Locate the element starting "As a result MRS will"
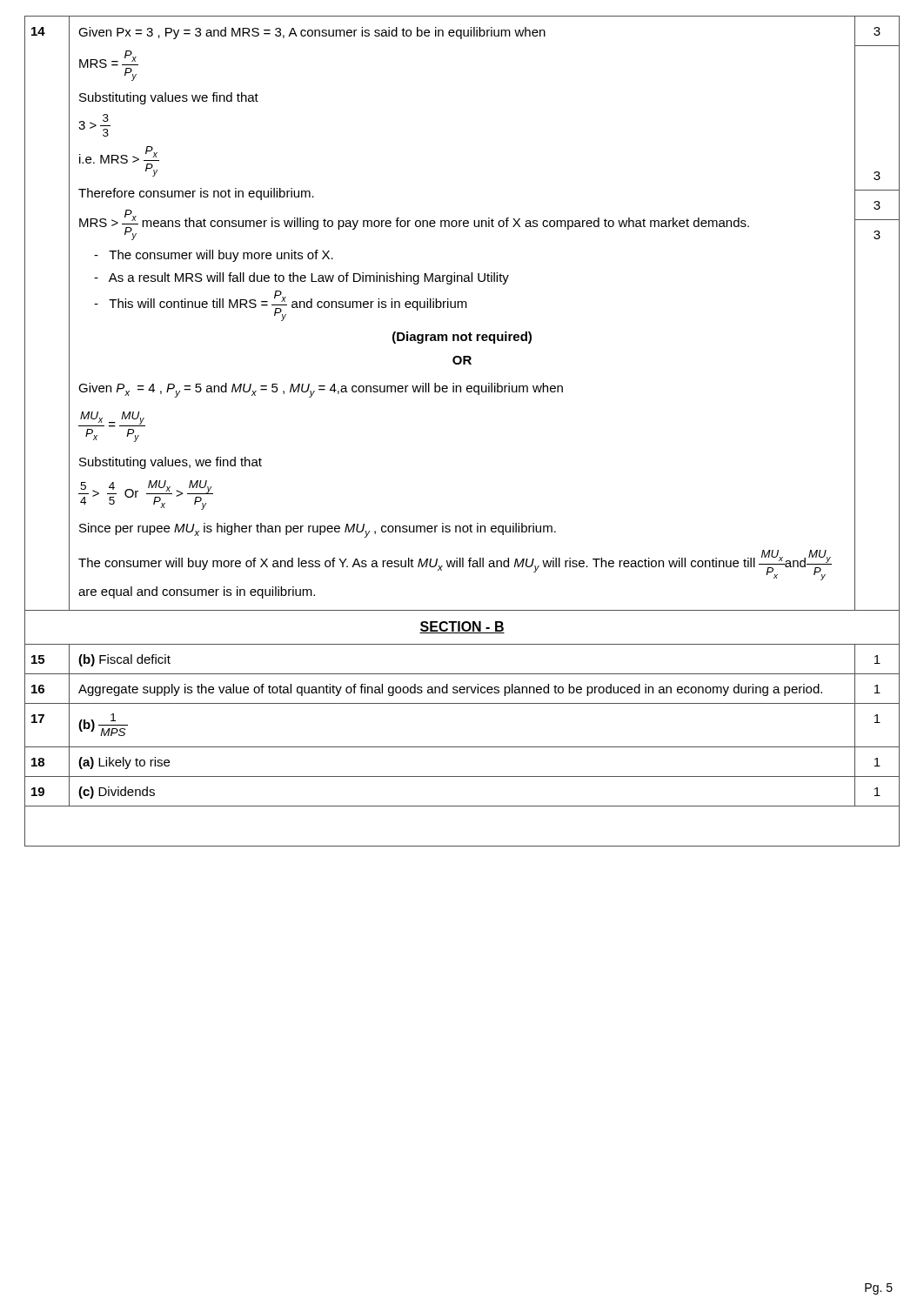Screen dimensions: 1305x924 point(301,277)
